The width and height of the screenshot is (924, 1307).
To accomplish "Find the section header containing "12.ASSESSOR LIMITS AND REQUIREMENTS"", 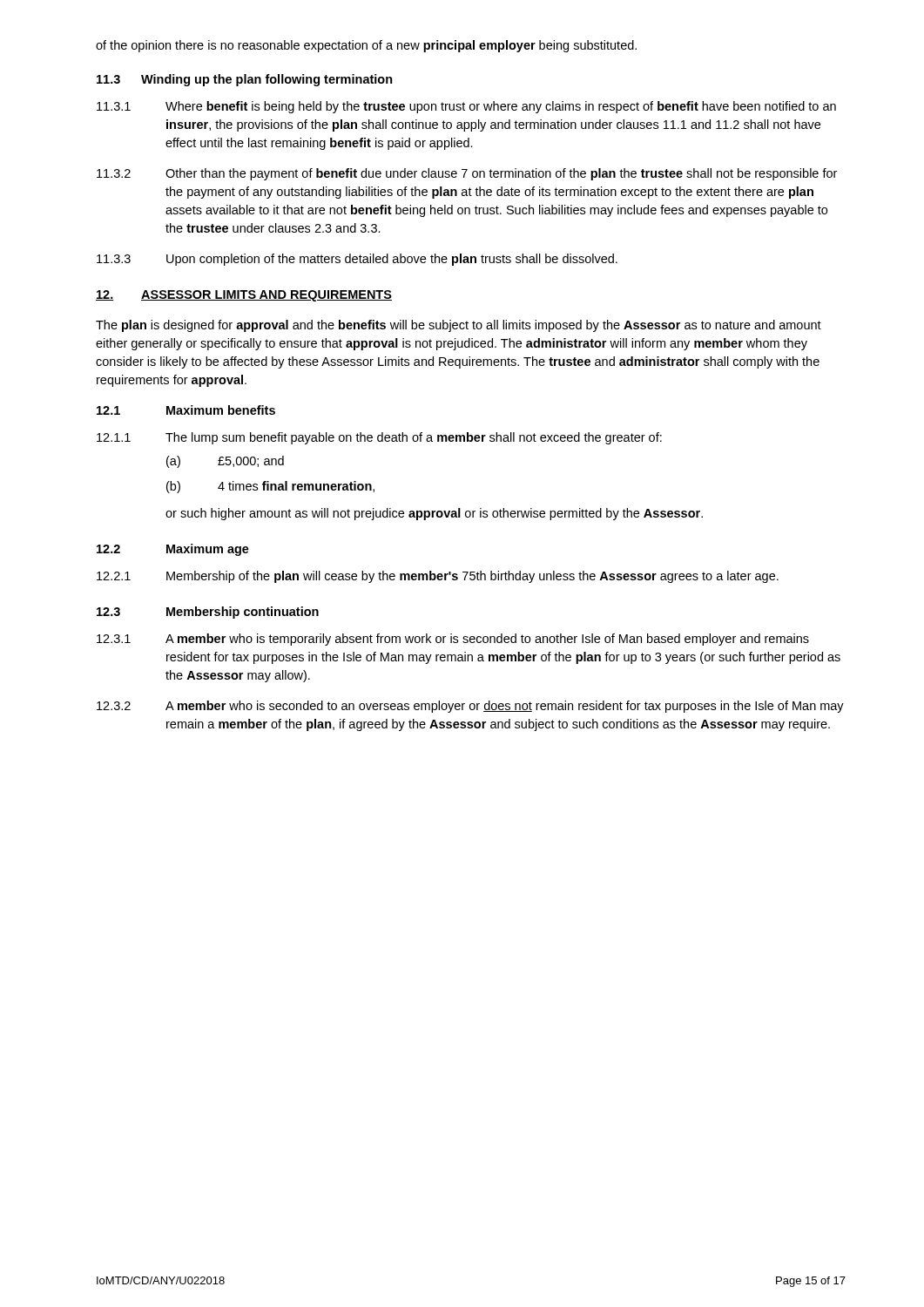I will tap(244, 296).
